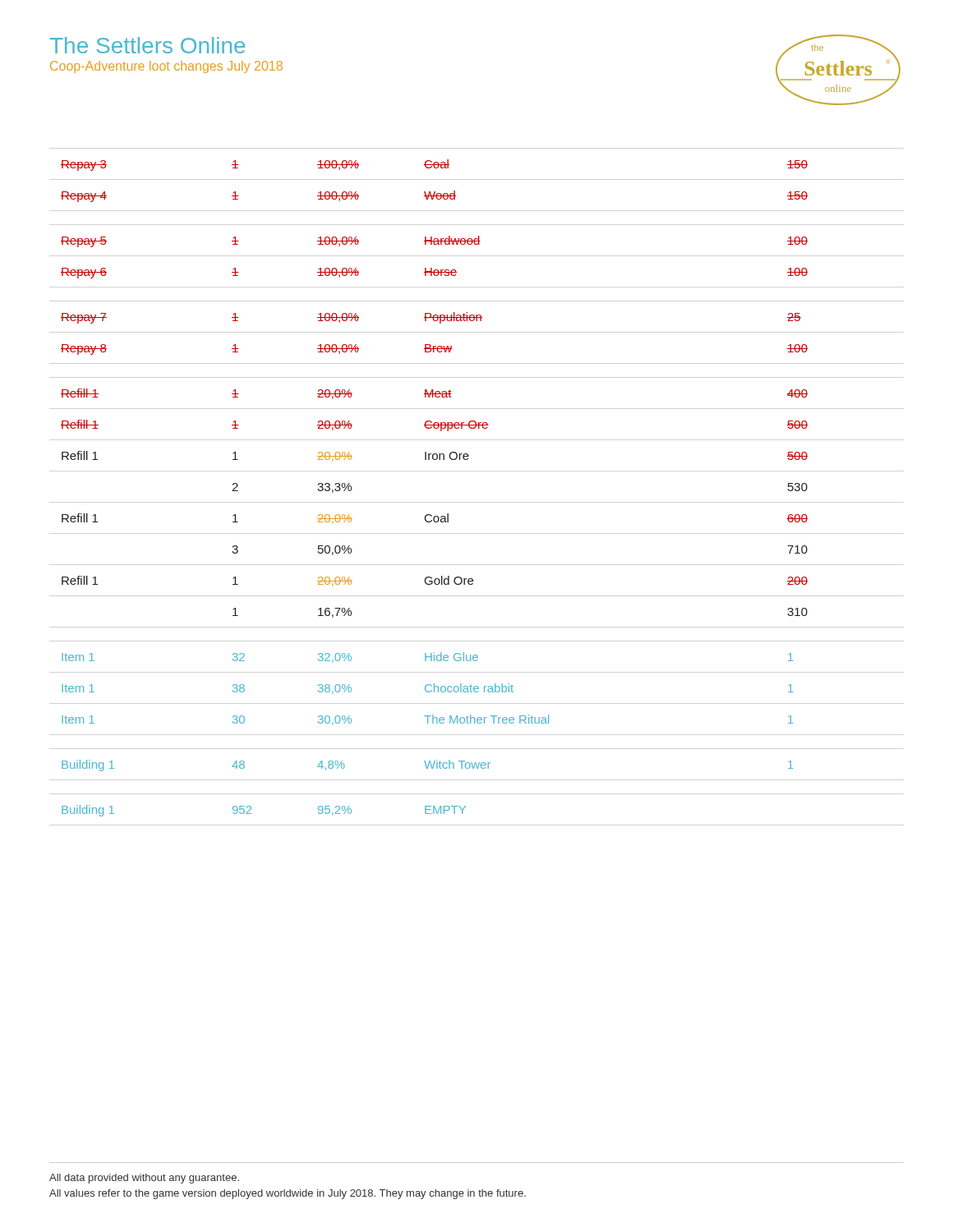Select the table that reads "Witch Tower"
The image size is (953, 1232).
tap(476, 478)
